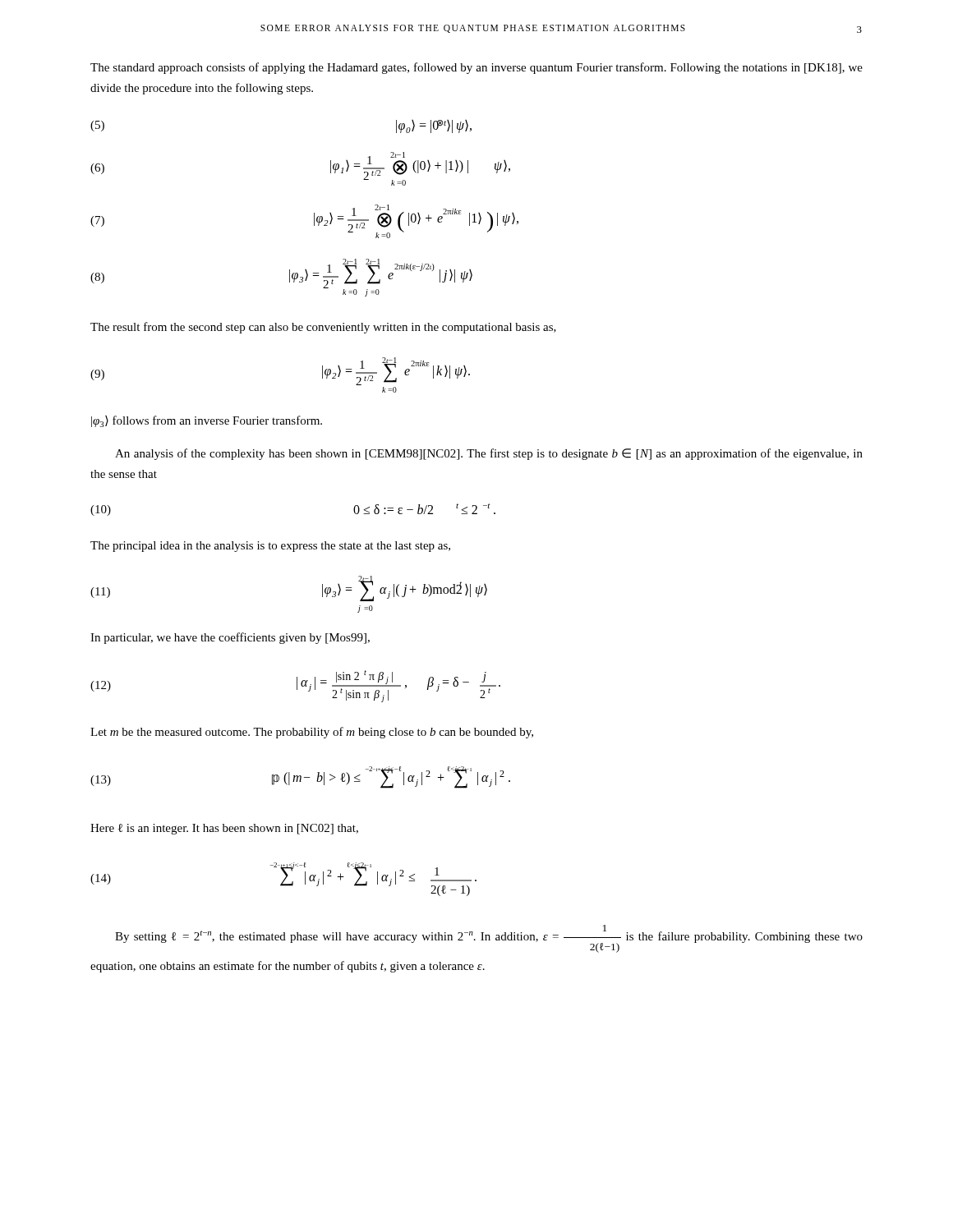The height and width of the screenshot is (1232, 953).
Task: Select the formula that reads "(12) | α"
Action: (460, 685)
